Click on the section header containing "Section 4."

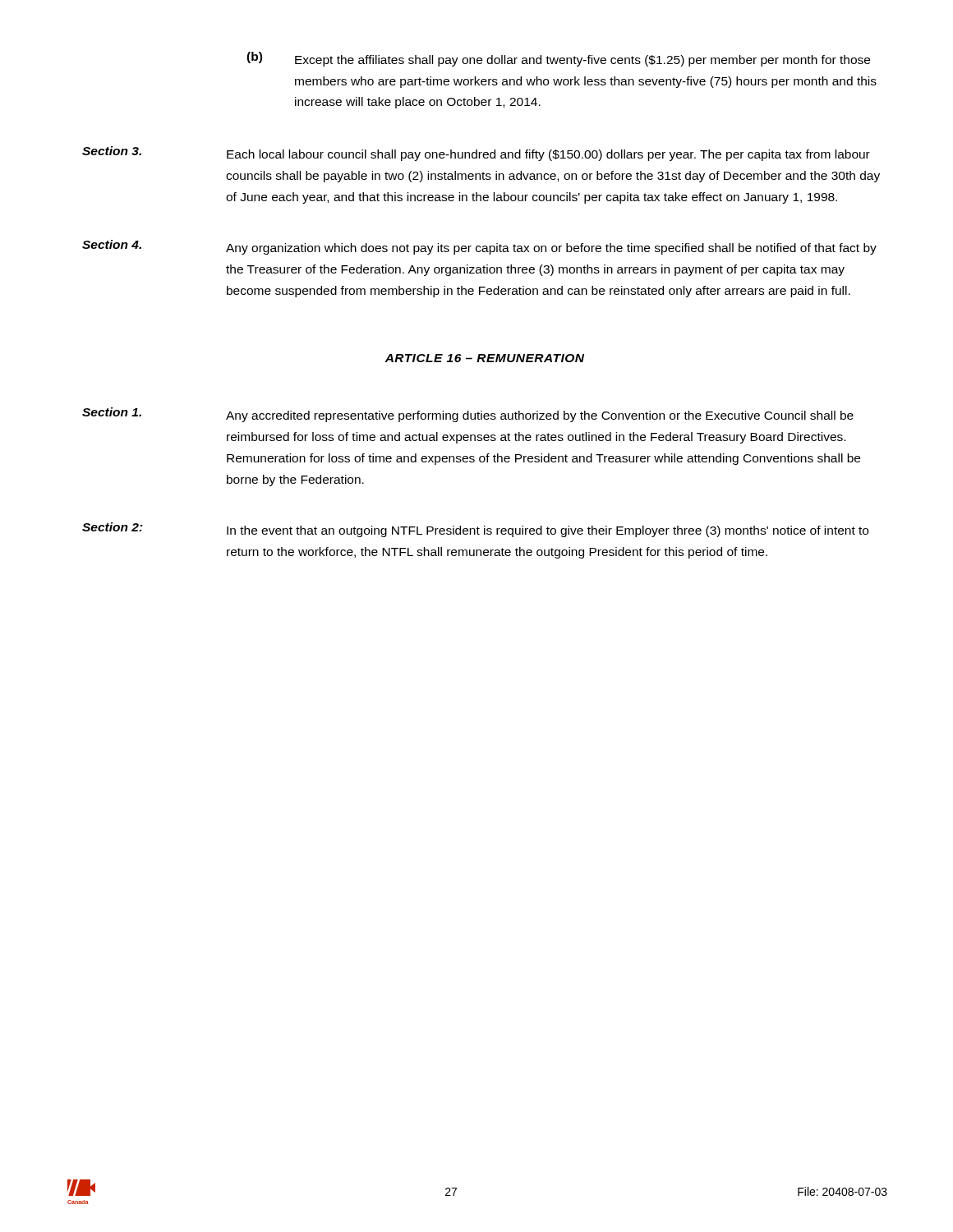112,244
